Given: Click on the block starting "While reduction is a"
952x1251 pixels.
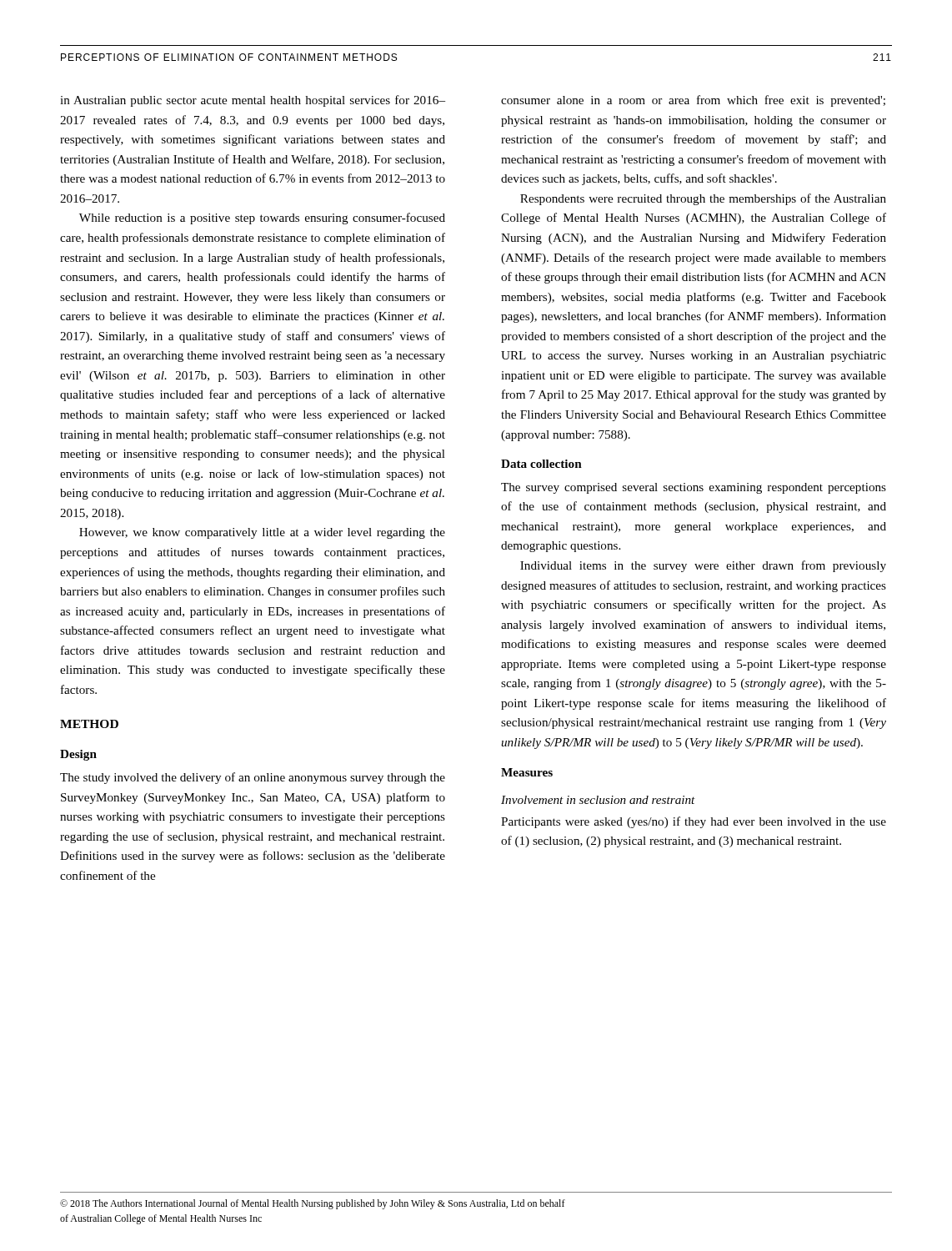Looking at the screenshot, I should click(253, 365).
